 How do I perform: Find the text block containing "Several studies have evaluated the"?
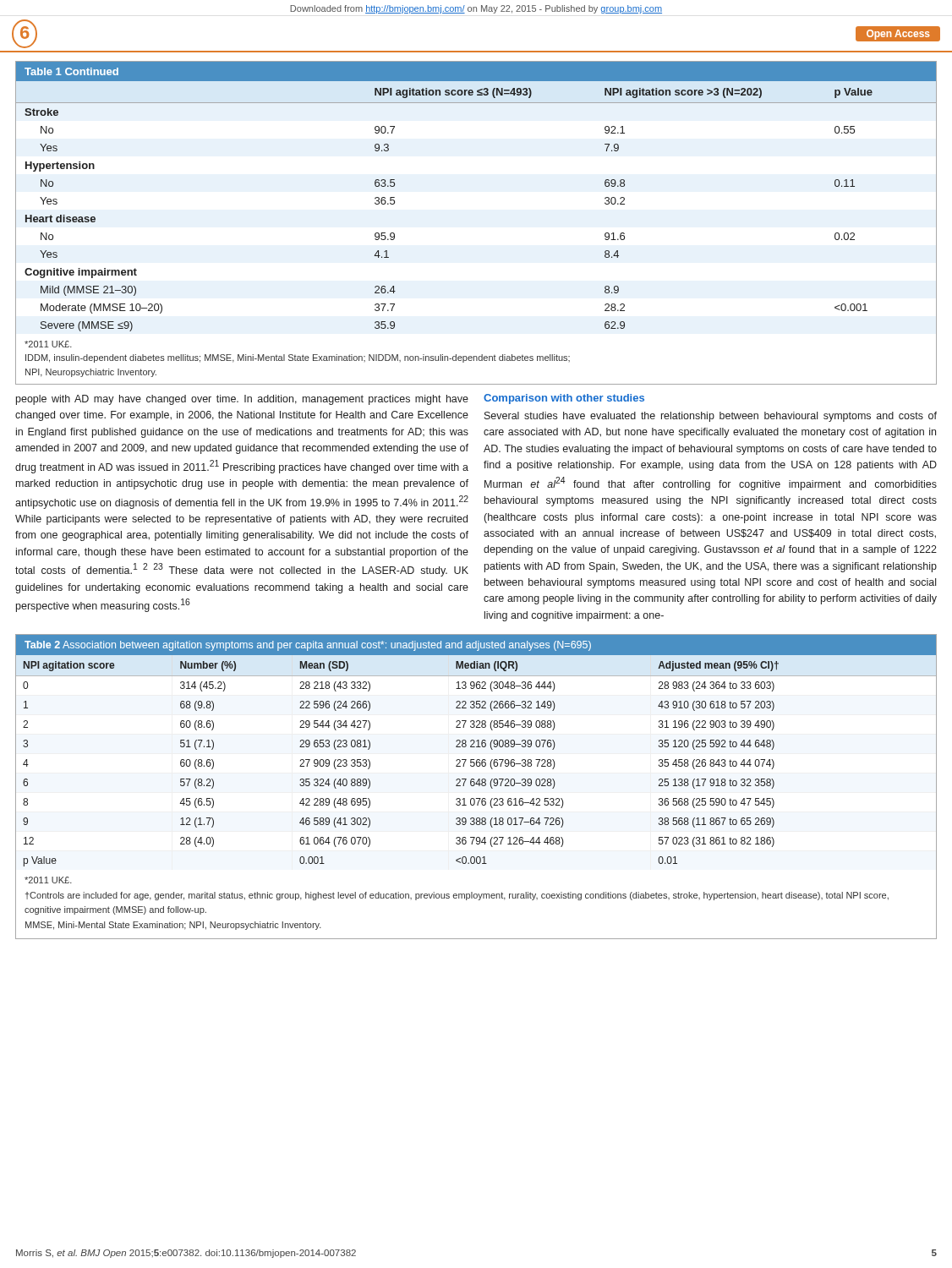point(710,516)
